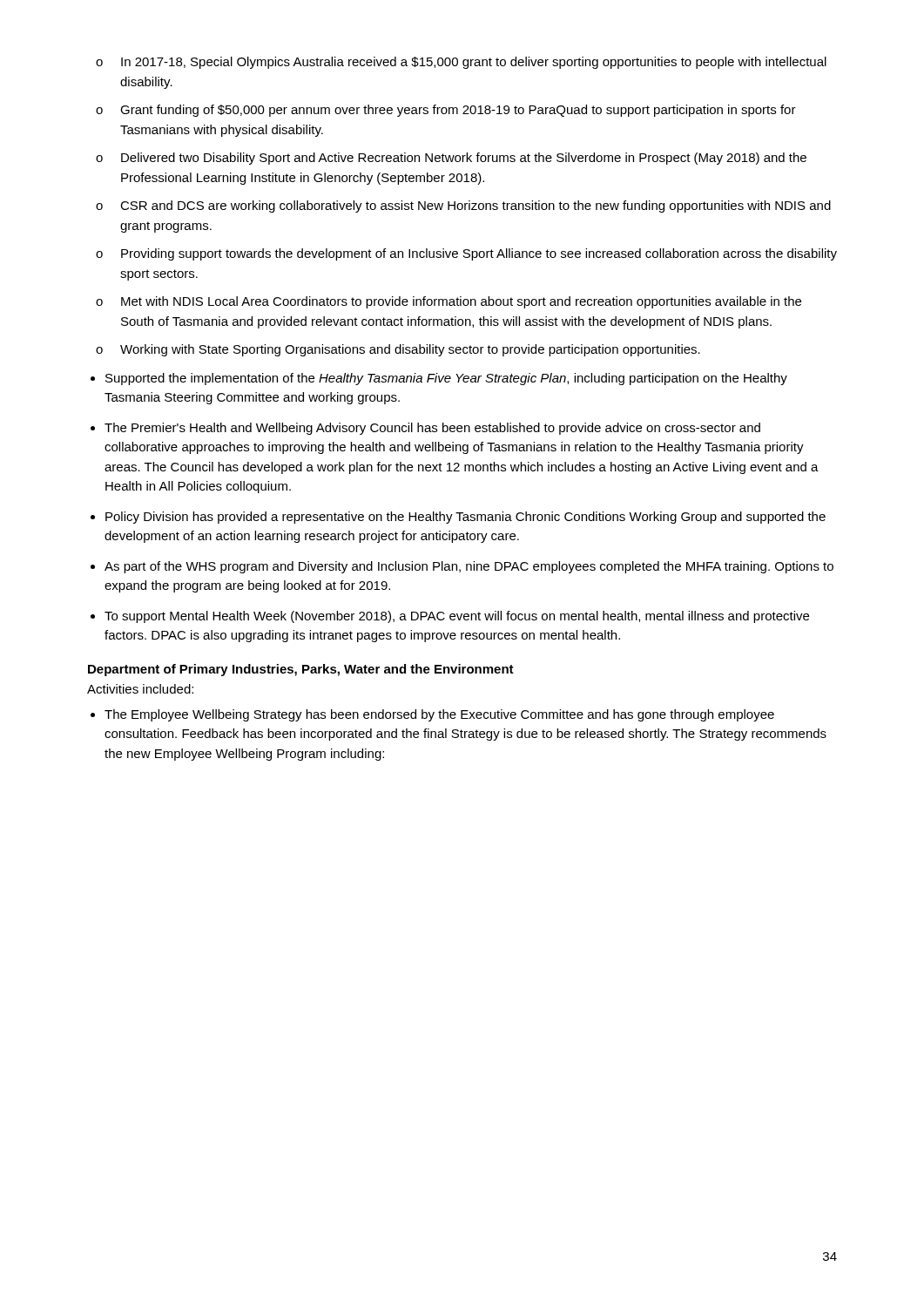
Task: Point to the block beginning "o Met with NDIS Local Area Coordinators"
Action: (466, 311)
